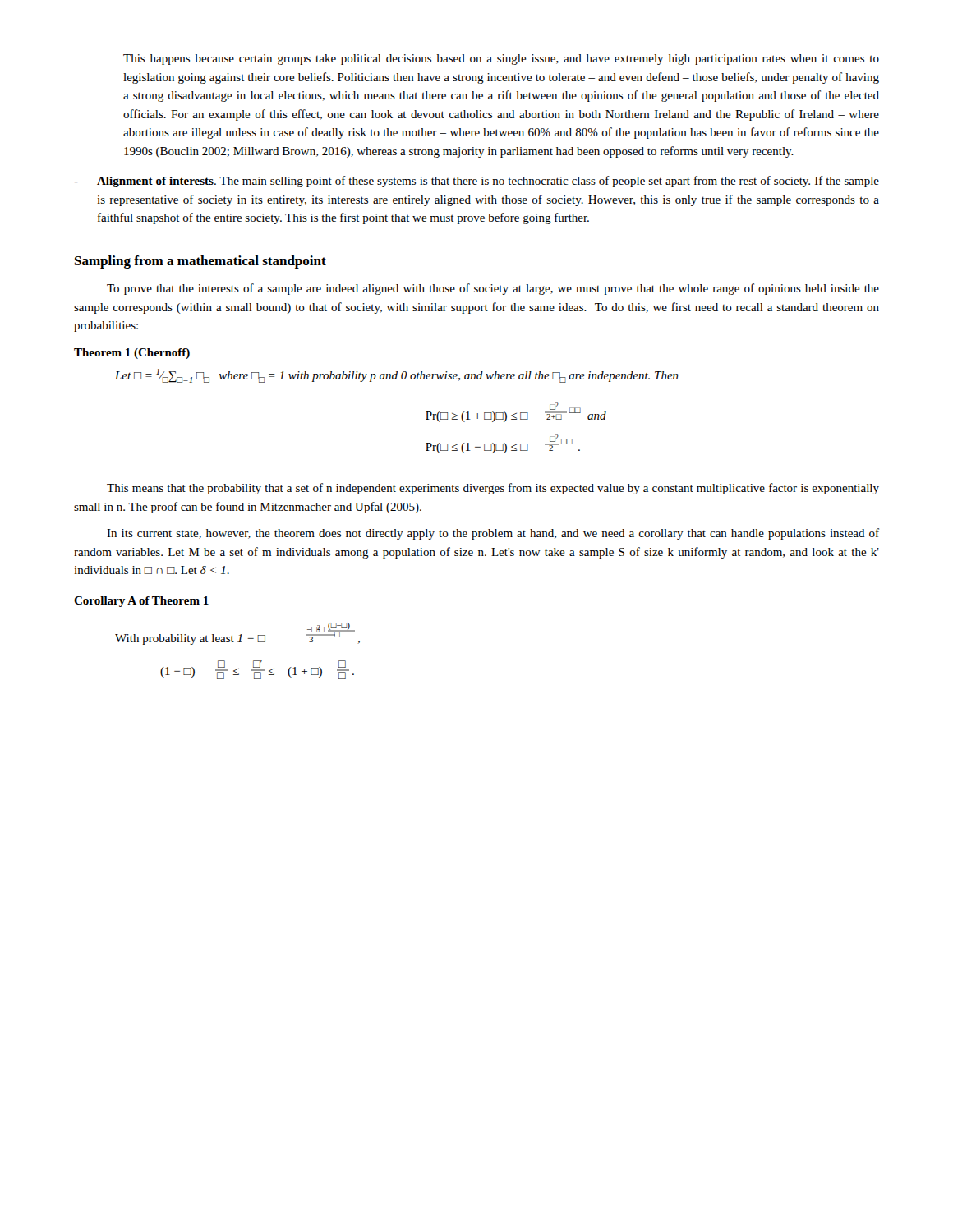
Task: Locate the text block that reads "This happens because certain groups take political decisions"
Action: 501,105
